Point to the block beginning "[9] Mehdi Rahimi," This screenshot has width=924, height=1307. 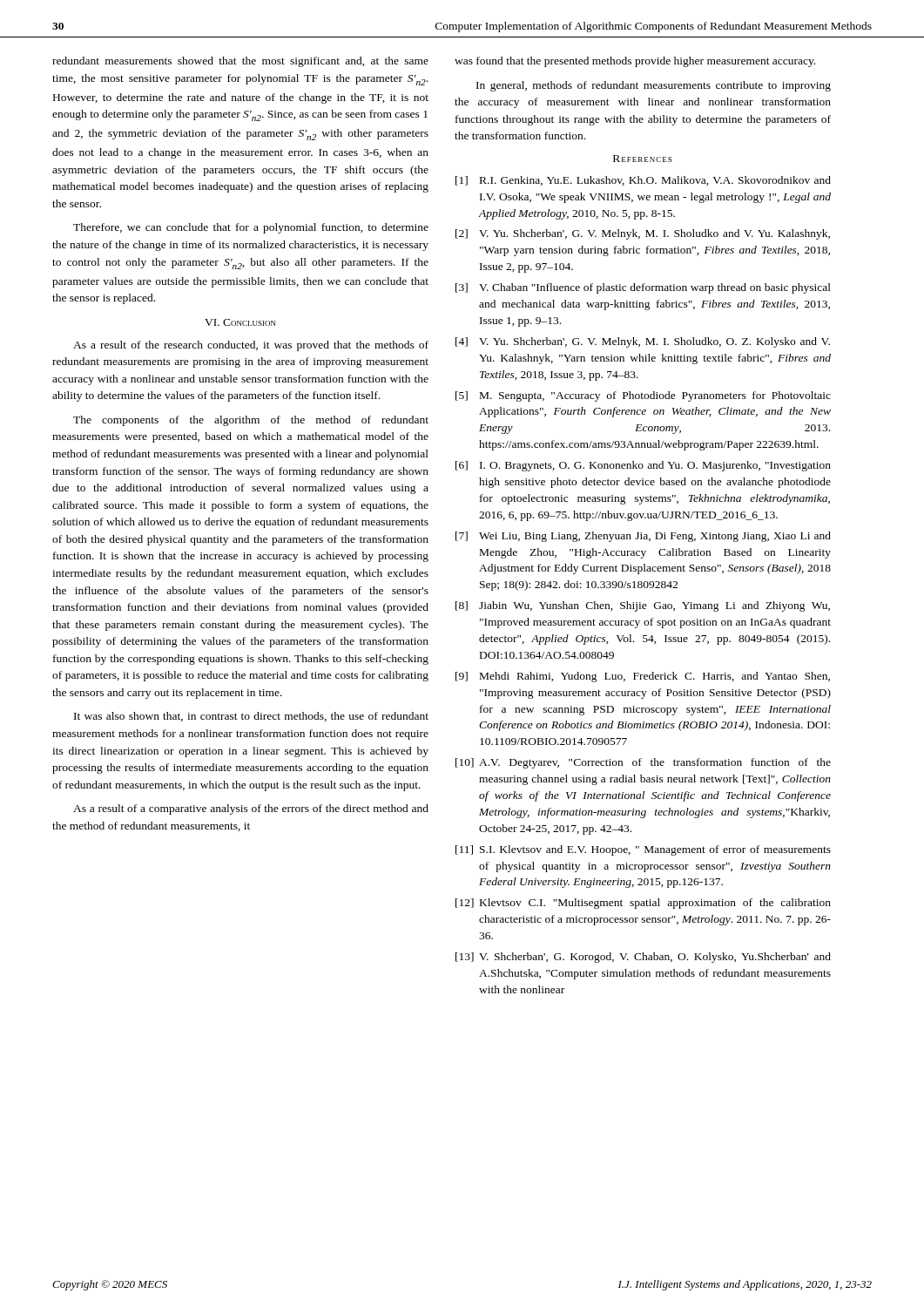coord(643,709)
